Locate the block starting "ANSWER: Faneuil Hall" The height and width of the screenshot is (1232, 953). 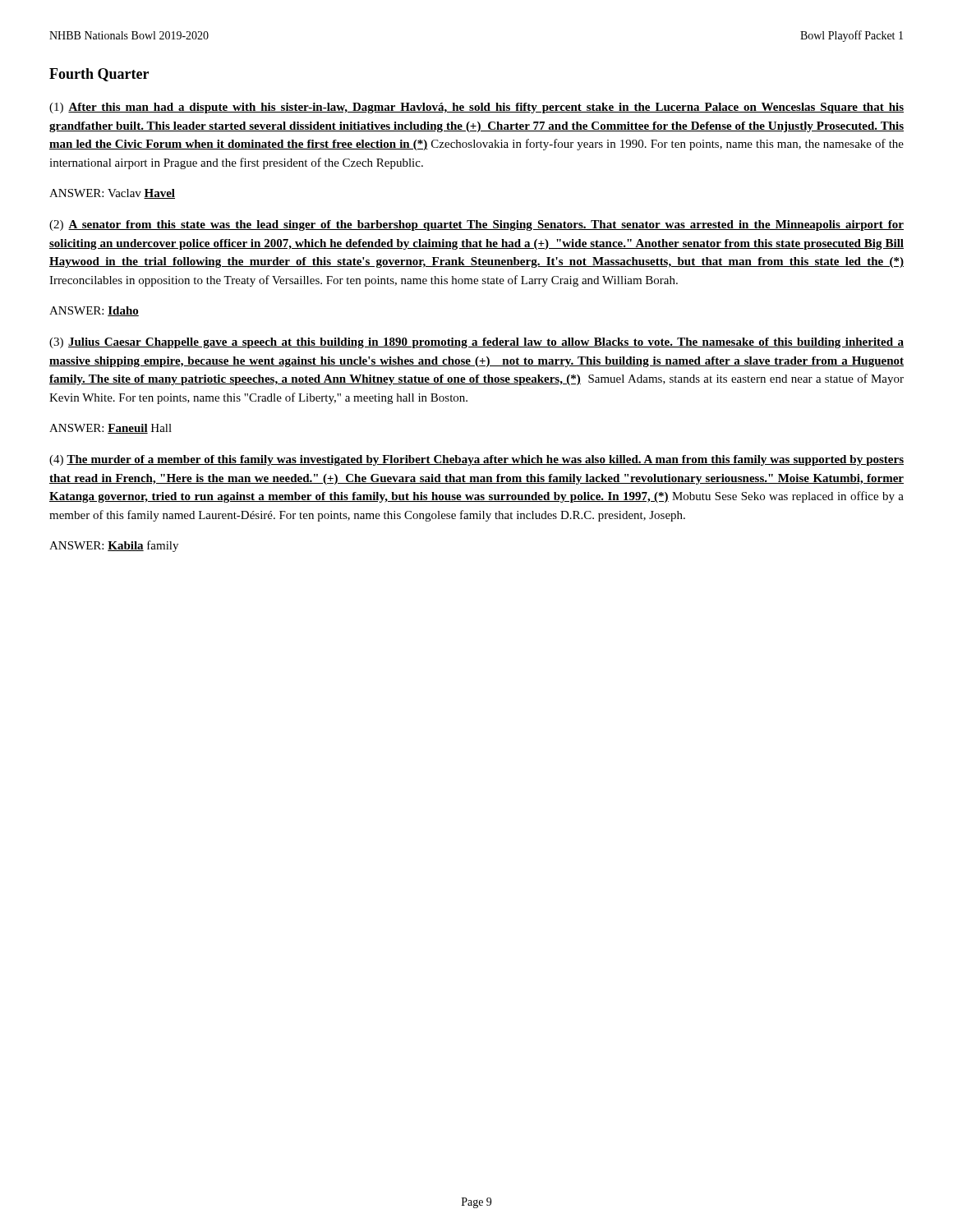(x=110, y=429)
